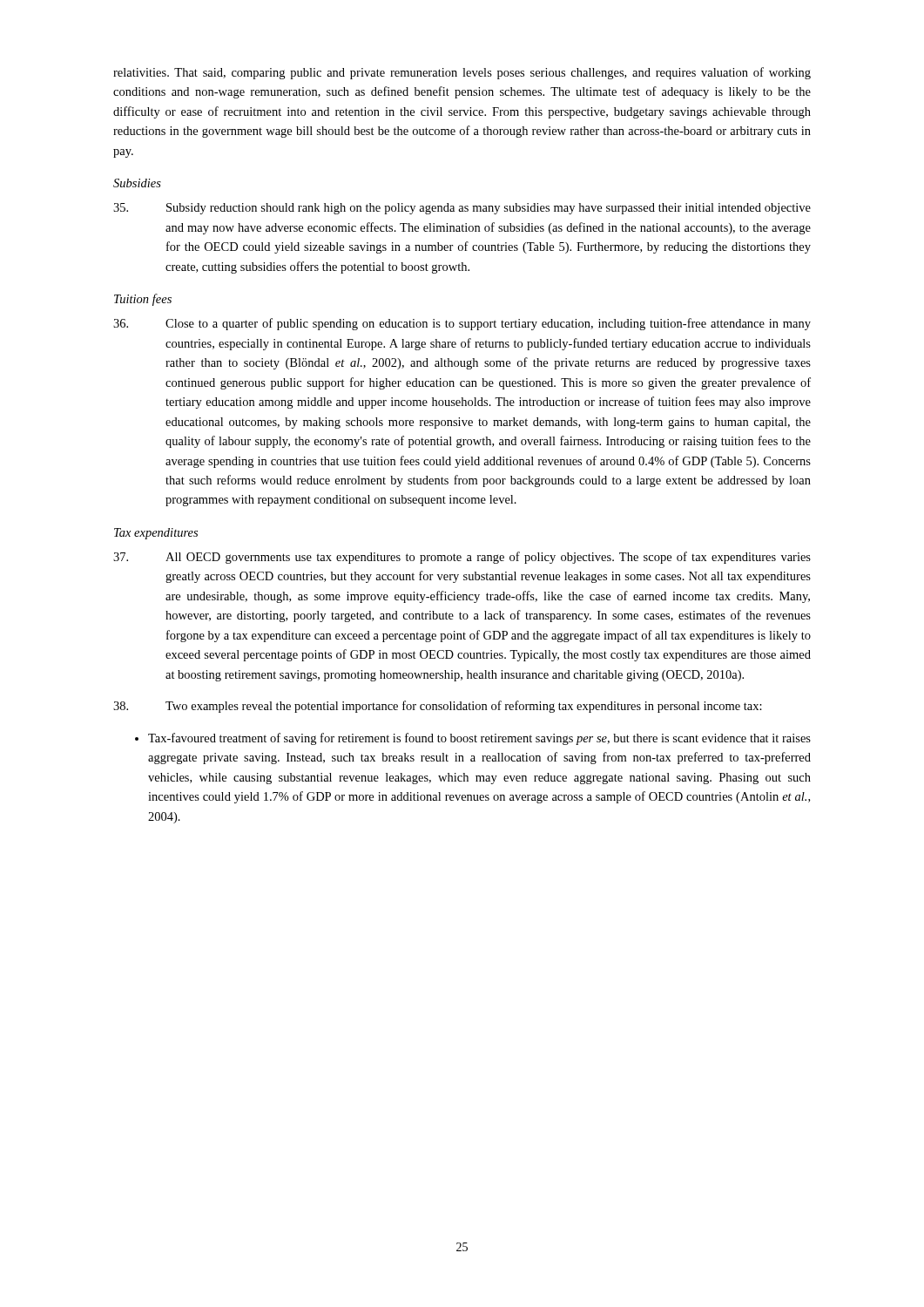Click on the passage starting "Subsidy reduction should rank"
Viewport: 924px width, 1307px height.
(x=462, y=237)
